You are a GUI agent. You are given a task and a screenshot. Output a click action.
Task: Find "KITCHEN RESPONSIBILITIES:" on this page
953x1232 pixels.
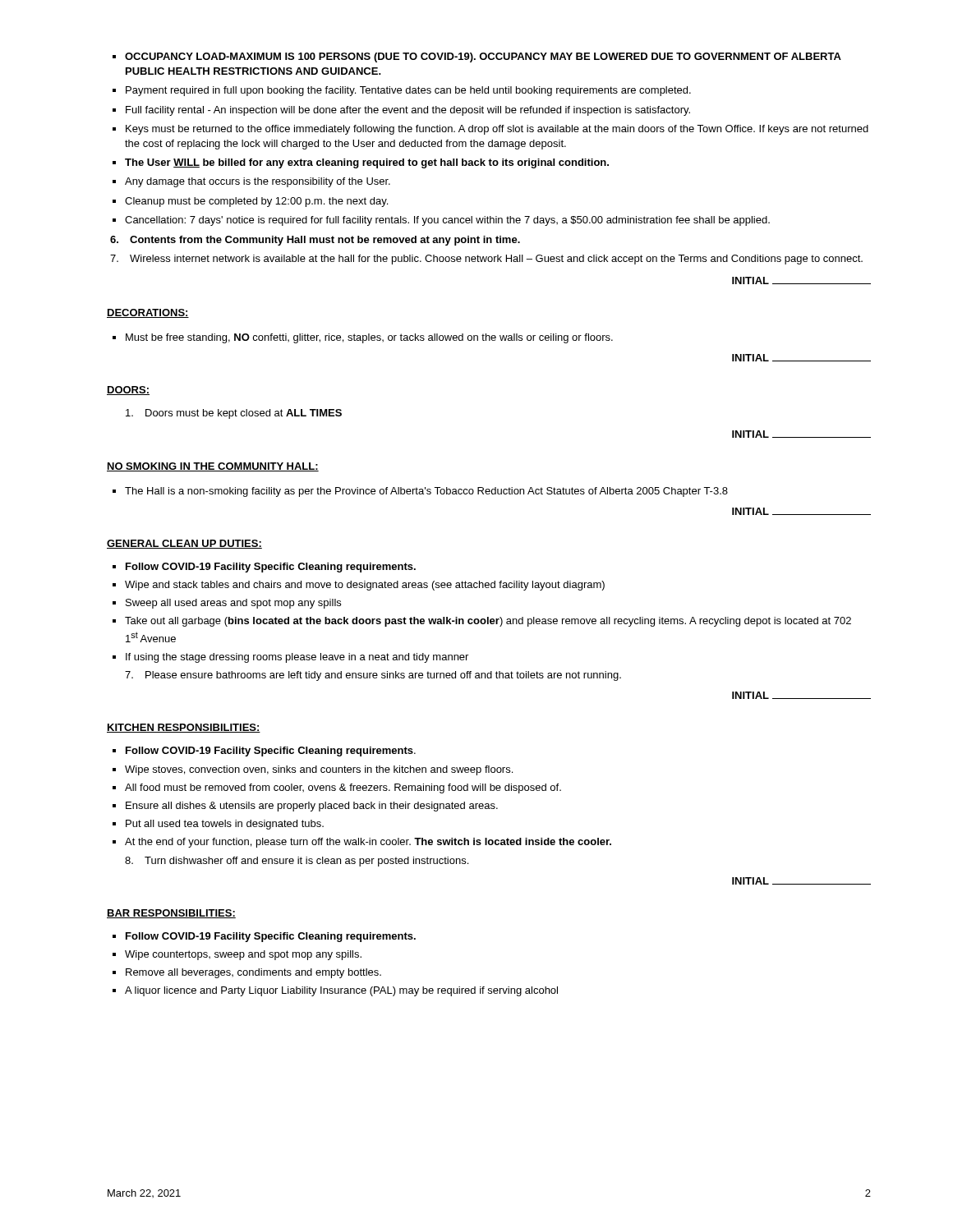pyautogui.click(x=183, y=728)
